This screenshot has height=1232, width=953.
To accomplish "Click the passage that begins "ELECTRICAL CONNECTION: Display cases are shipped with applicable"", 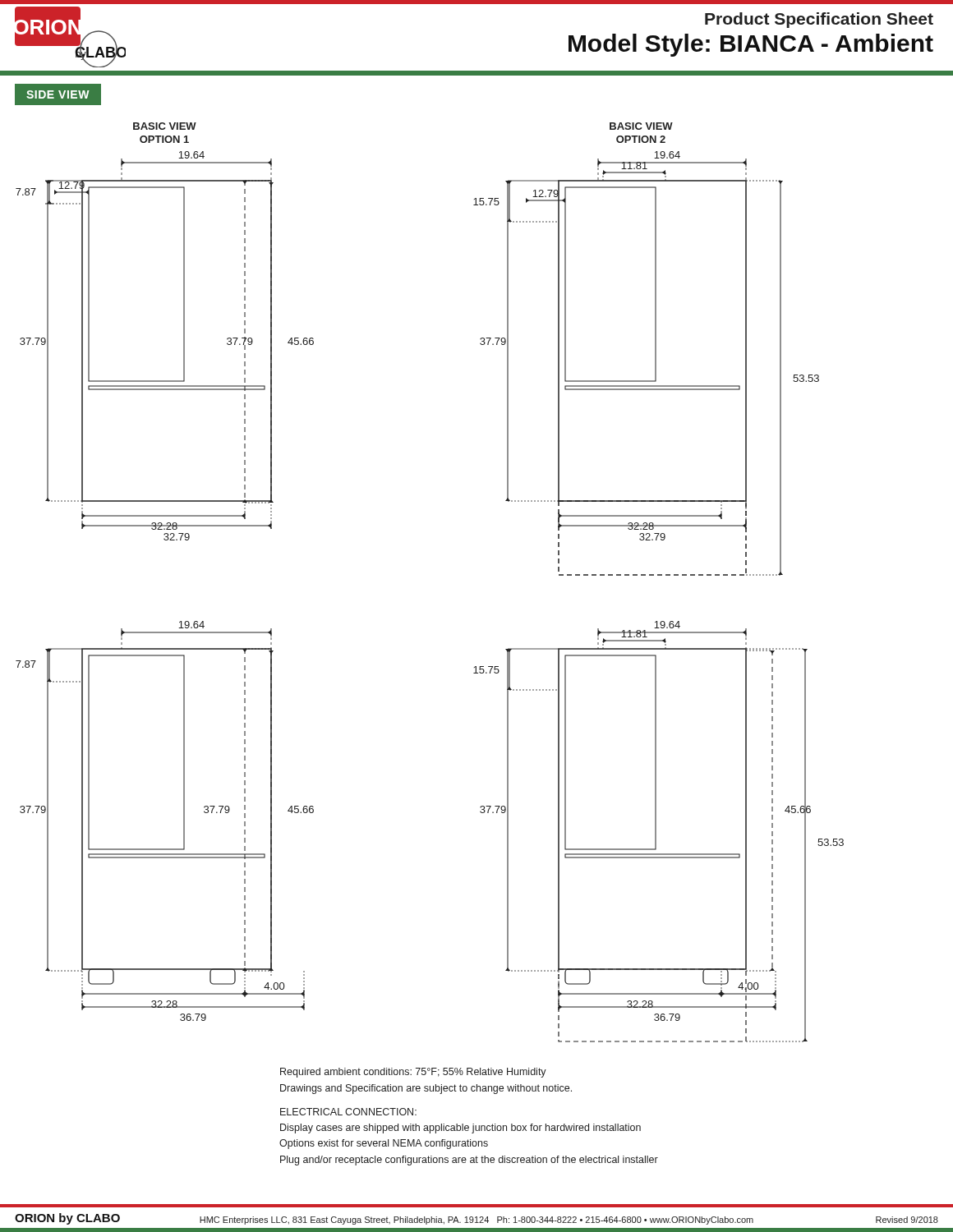I will pyautogui.click(x=469, y=1136).
